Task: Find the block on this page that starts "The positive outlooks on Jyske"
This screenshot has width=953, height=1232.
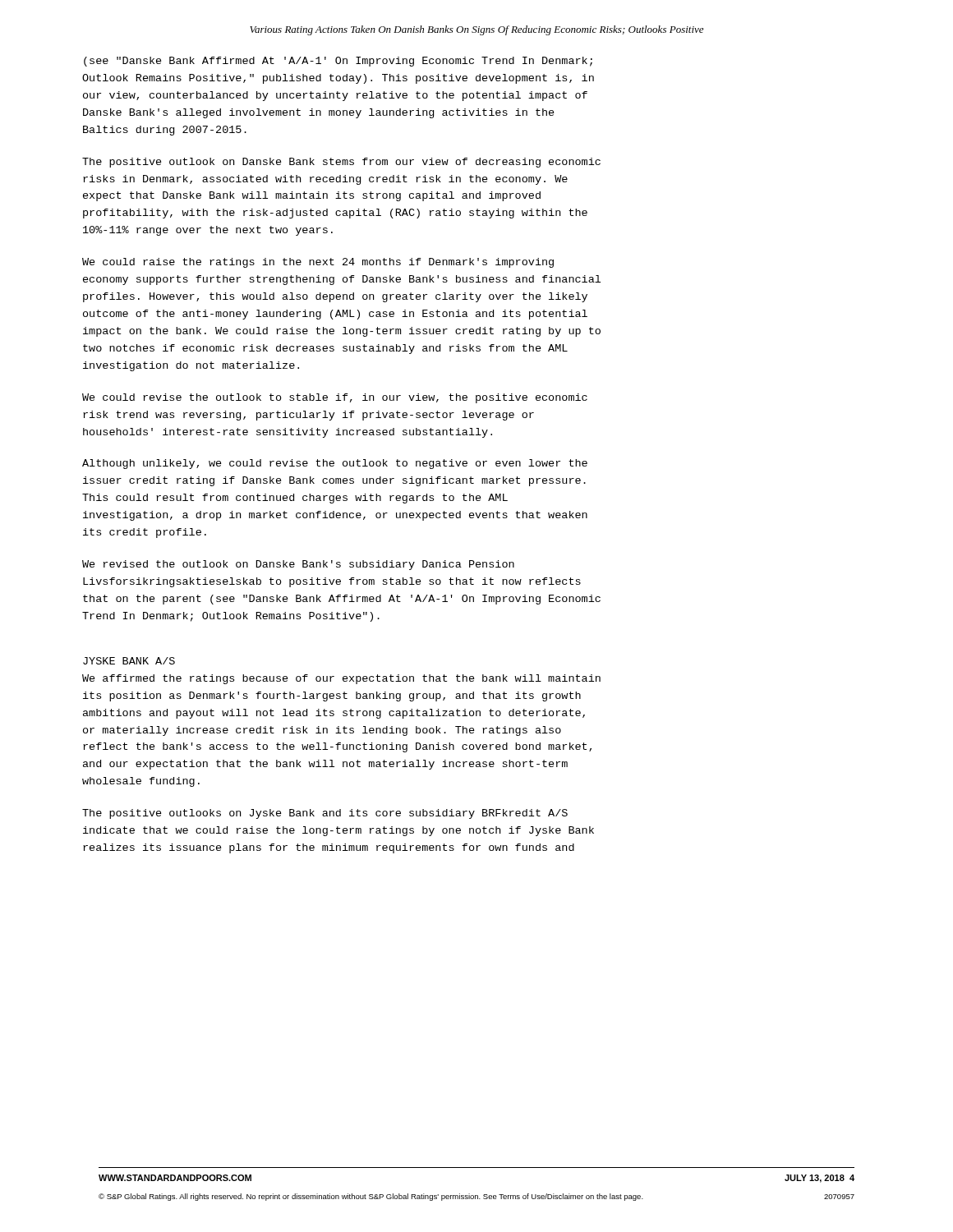Action: (x=338, y=831)
